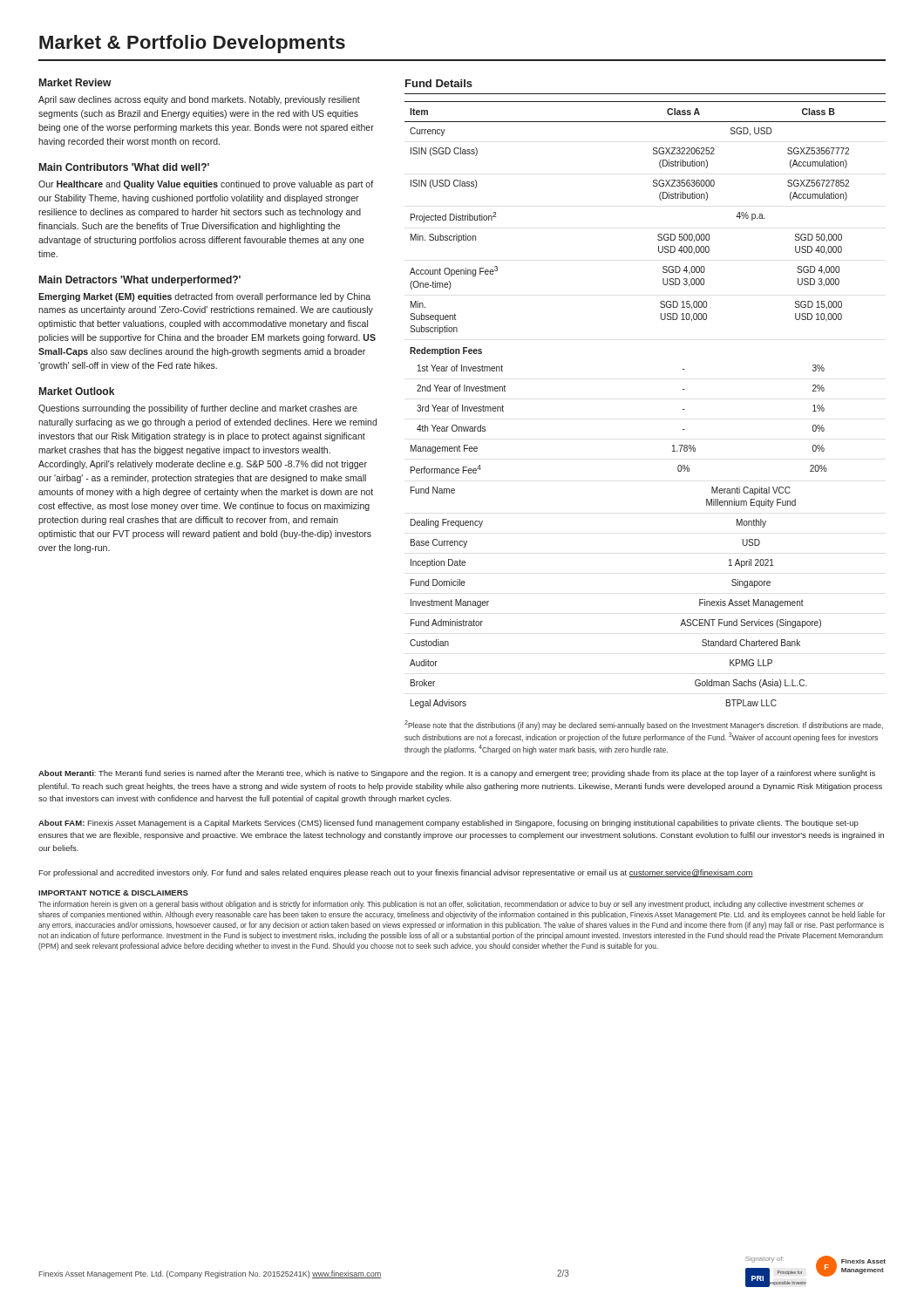Locate the table with the text "Investment Manager"
The image size is (924, 1308).
(x=645, y=407)
